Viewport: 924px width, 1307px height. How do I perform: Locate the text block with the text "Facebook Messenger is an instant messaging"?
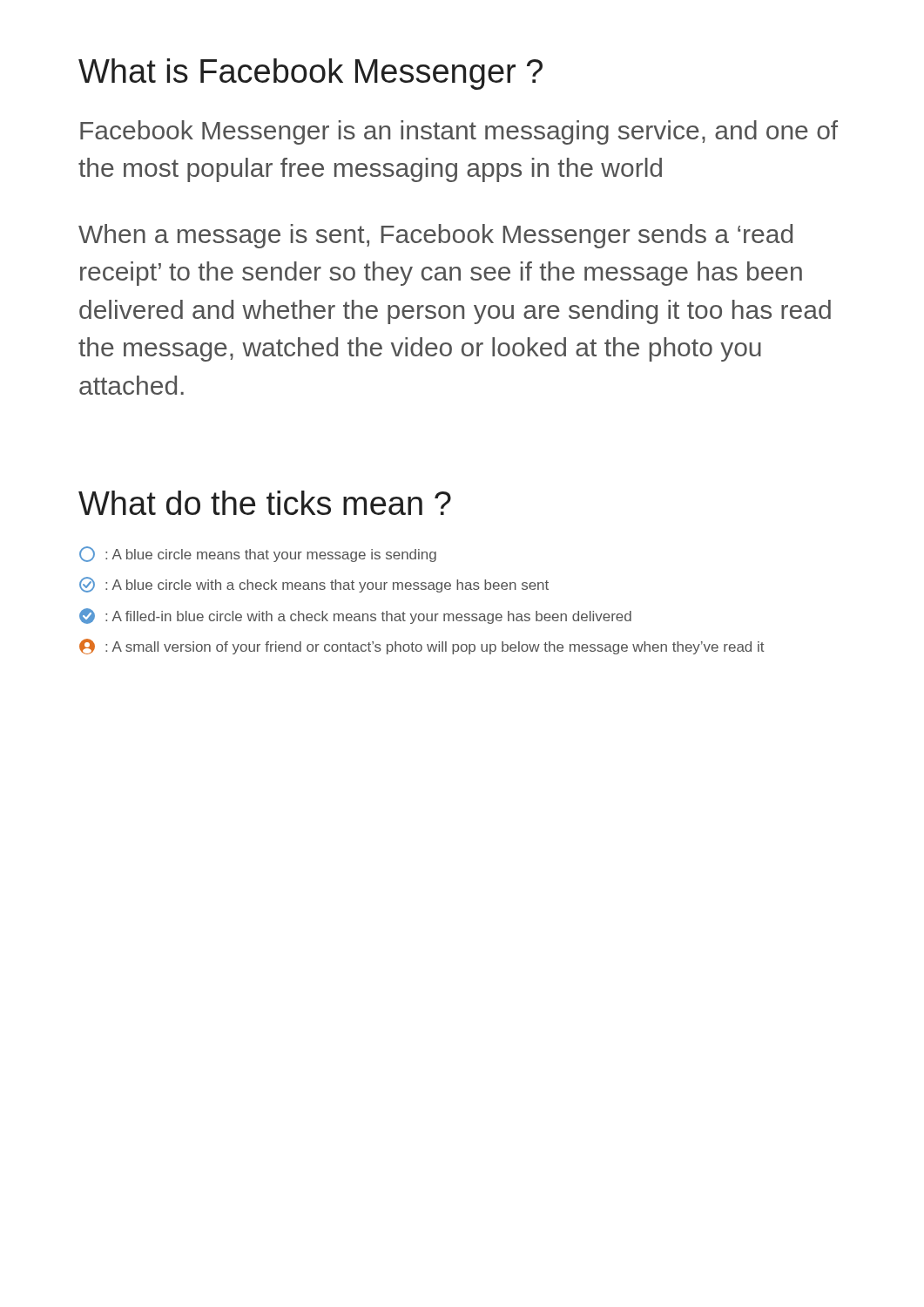point(458,149)
